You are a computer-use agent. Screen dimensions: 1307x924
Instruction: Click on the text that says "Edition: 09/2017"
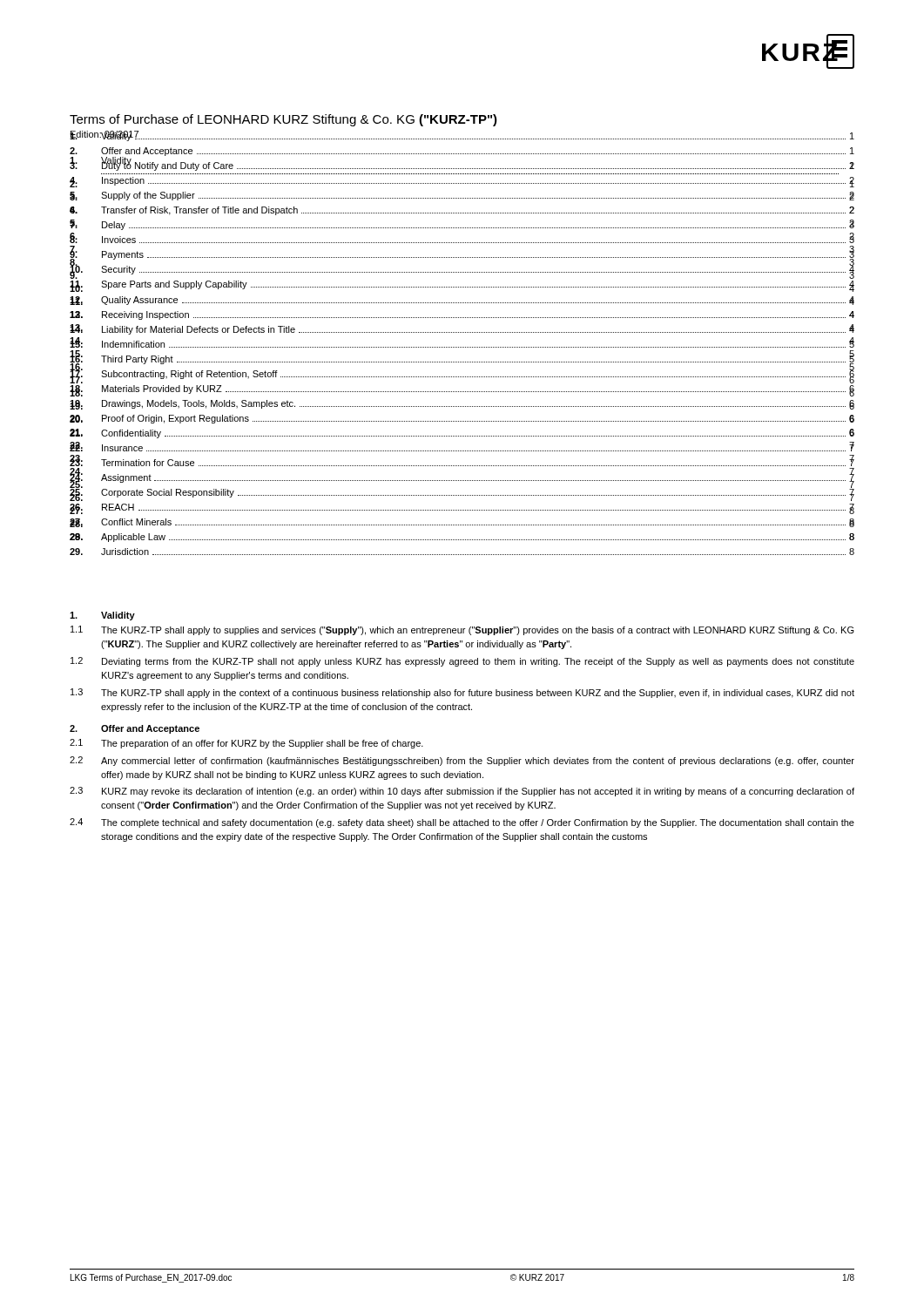click(x=104, y=134)
